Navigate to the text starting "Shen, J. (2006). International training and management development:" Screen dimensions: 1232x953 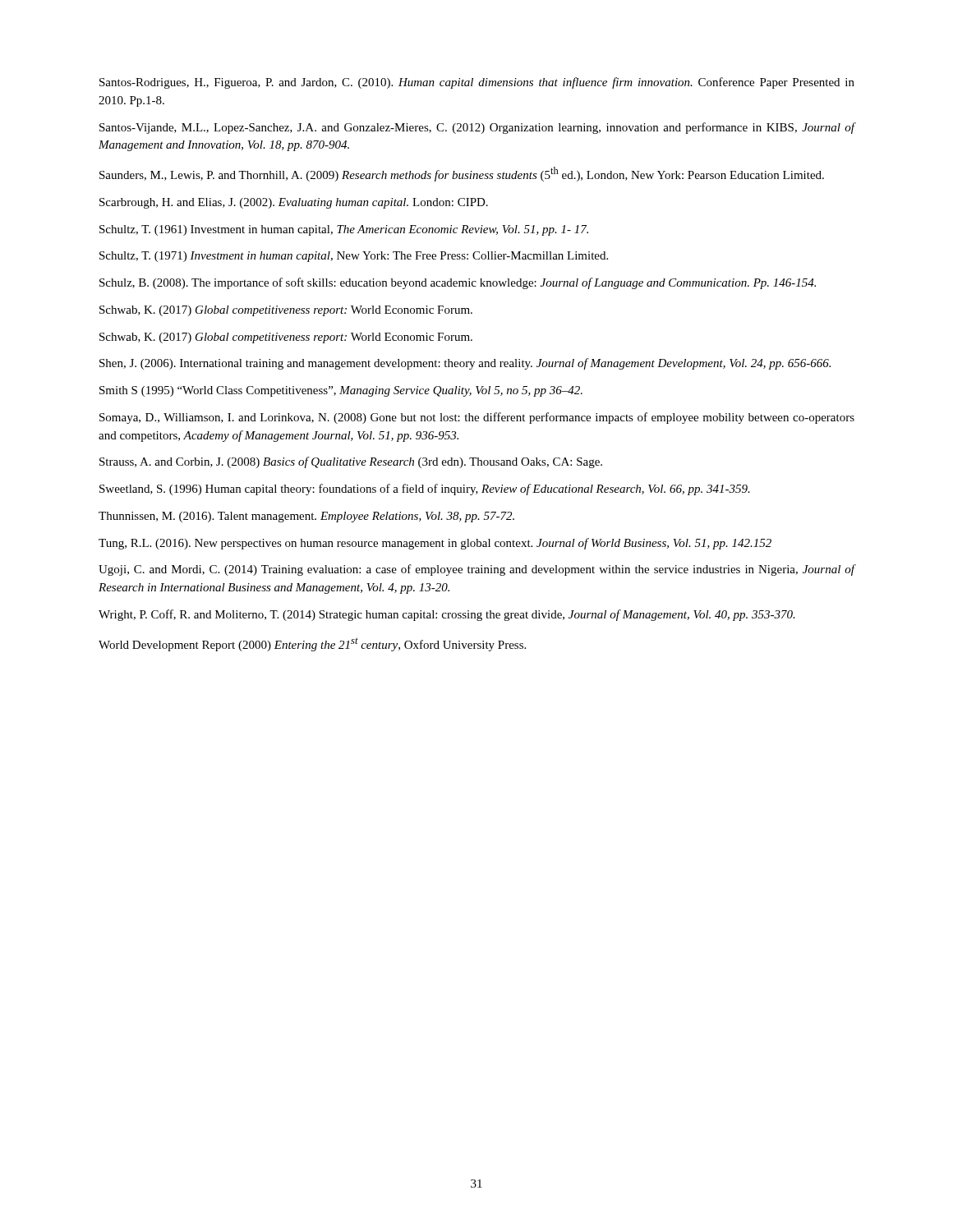[x=465, y=363]
